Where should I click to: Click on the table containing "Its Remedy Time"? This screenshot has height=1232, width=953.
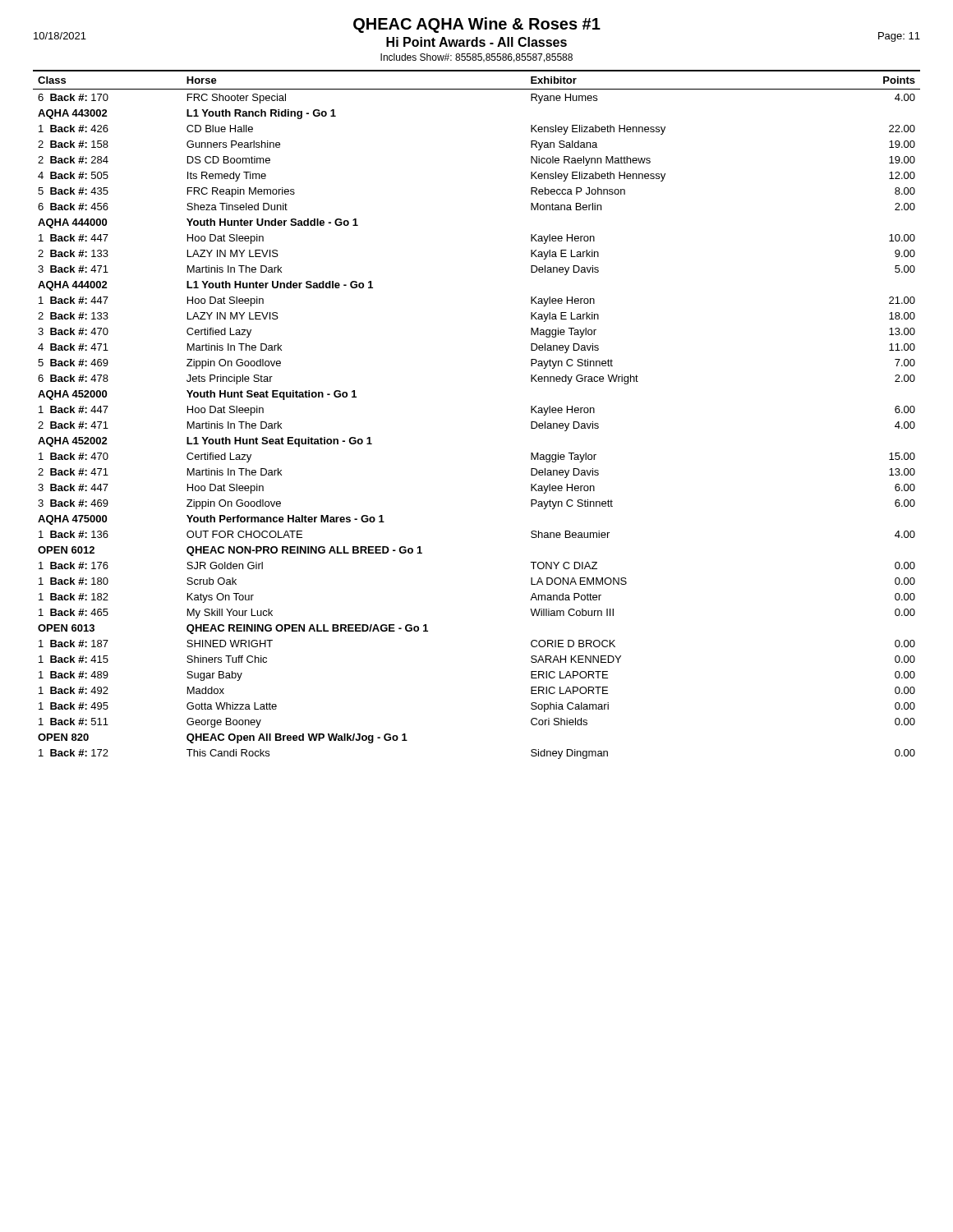pos(476,415)
